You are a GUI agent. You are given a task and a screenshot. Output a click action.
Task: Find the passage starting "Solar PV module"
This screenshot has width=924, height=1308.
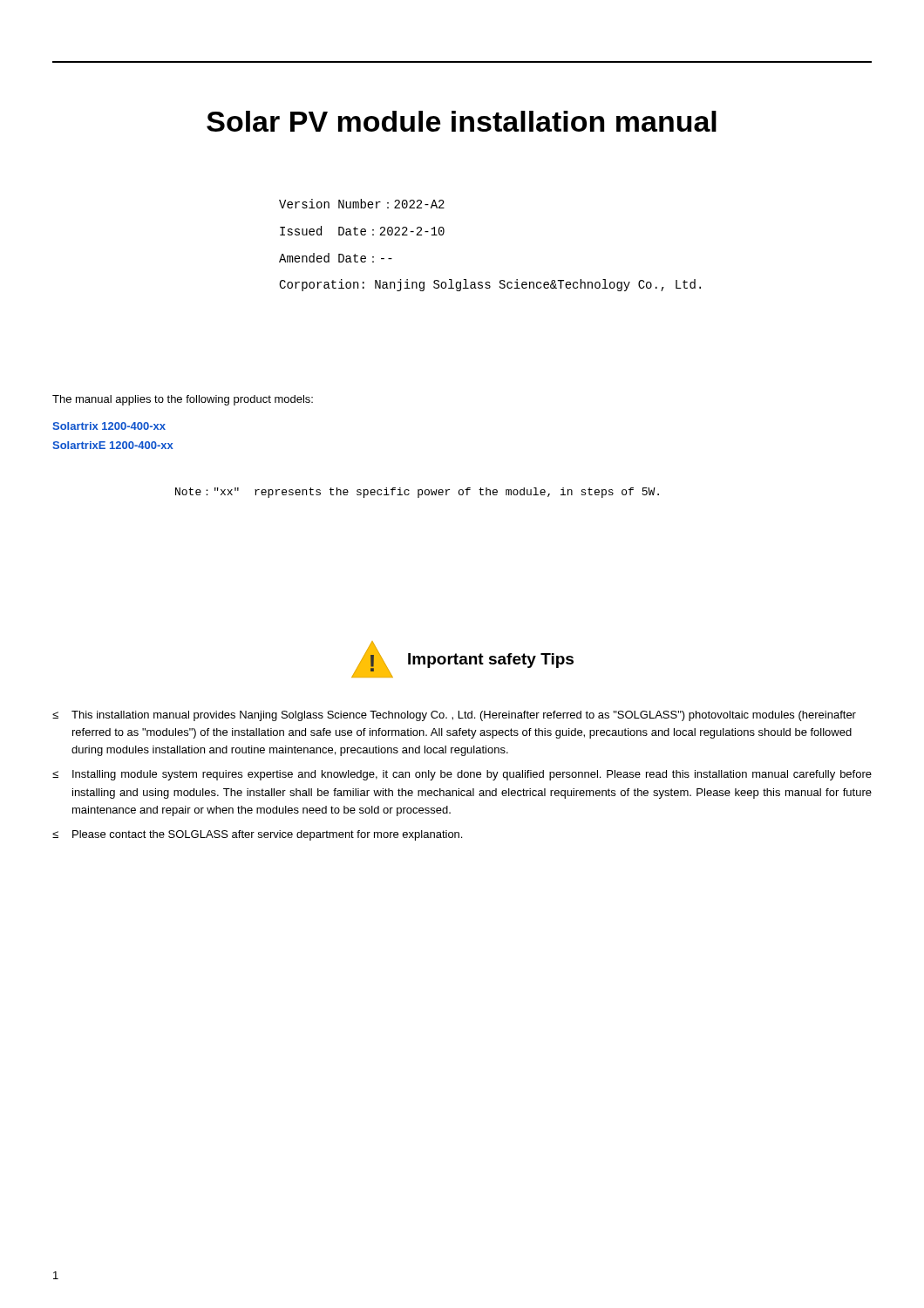pos(462,117)
